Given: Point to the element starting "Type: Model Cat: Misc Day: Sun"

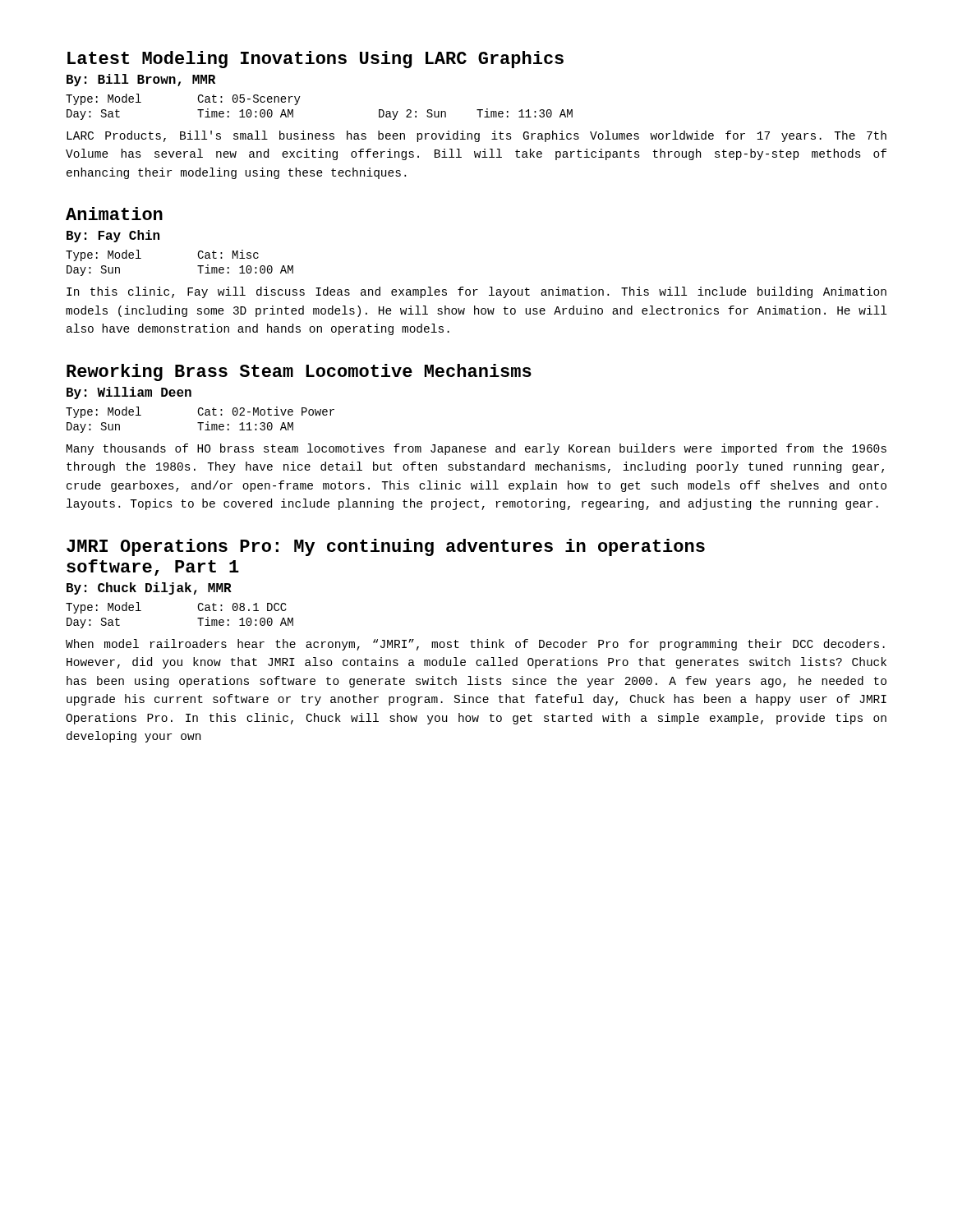Looking at the screenshot, I should [x=97, y=254].
